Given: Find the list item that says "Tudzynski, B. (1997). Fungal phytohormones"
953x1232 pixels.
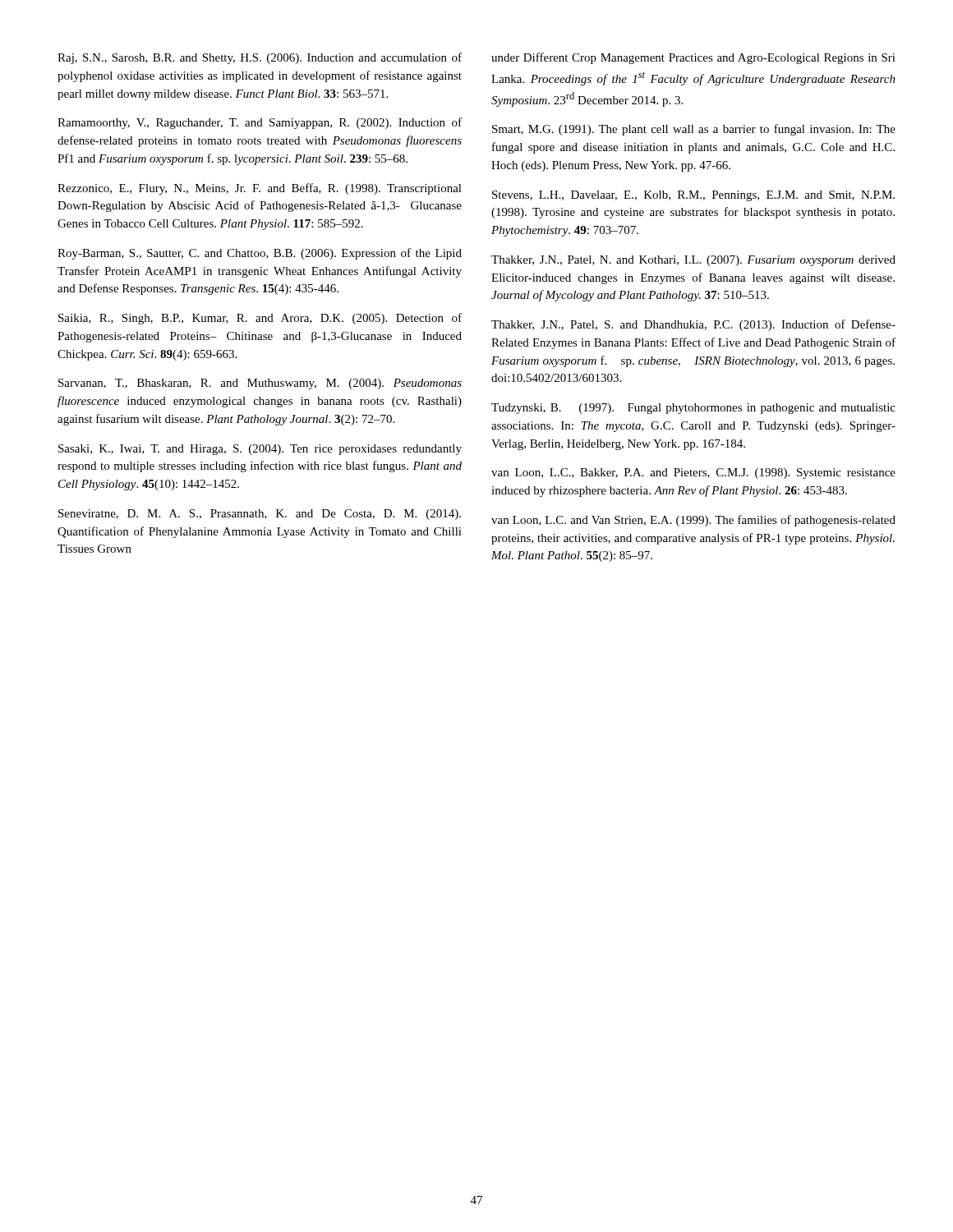Looking at the screenshot, I should pyautogui.click(x=693, y=425).
